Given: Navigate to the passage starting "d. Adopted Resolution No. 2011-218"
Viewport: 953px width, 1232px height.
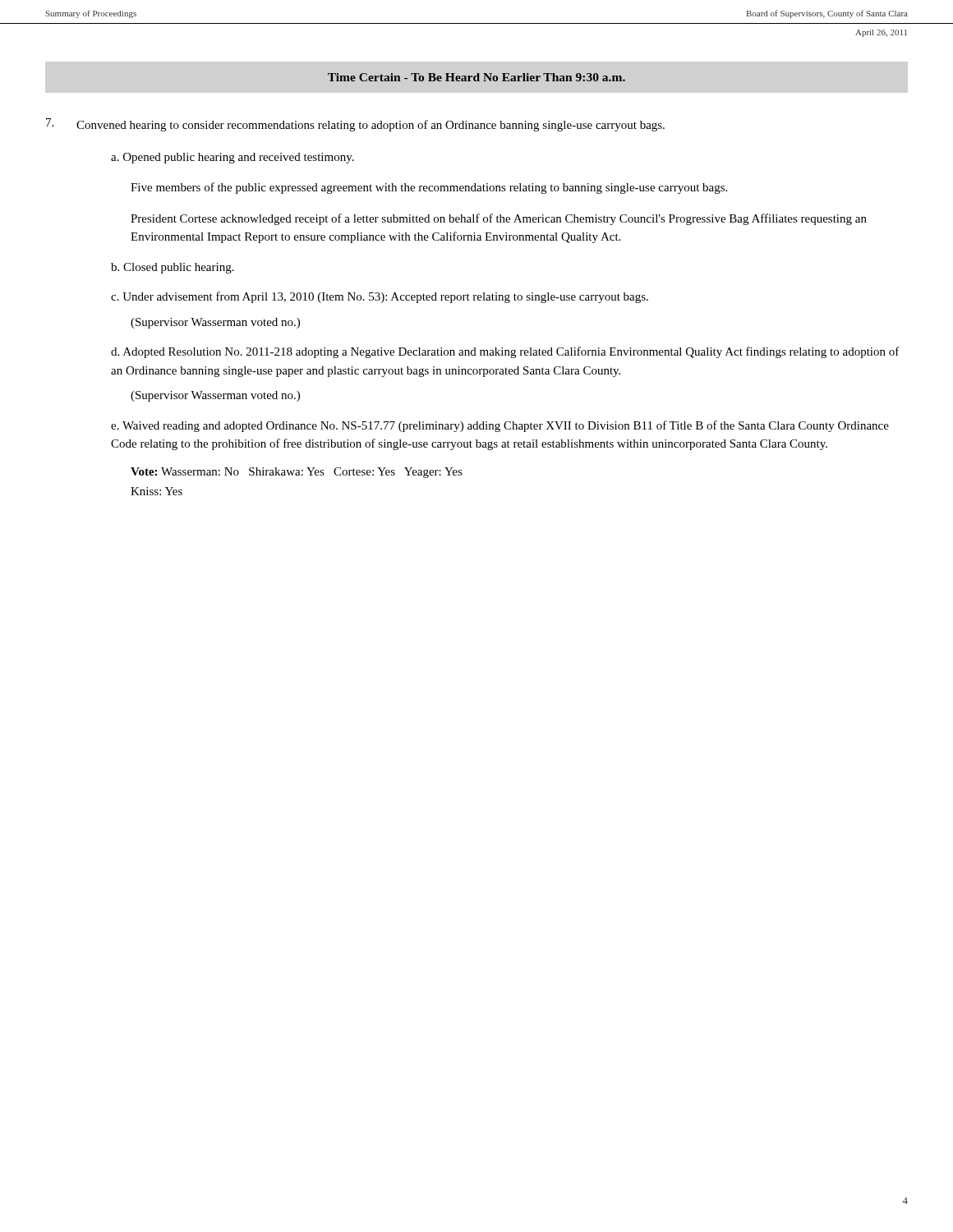Looking at the screenshot, I should pos(509,373).
